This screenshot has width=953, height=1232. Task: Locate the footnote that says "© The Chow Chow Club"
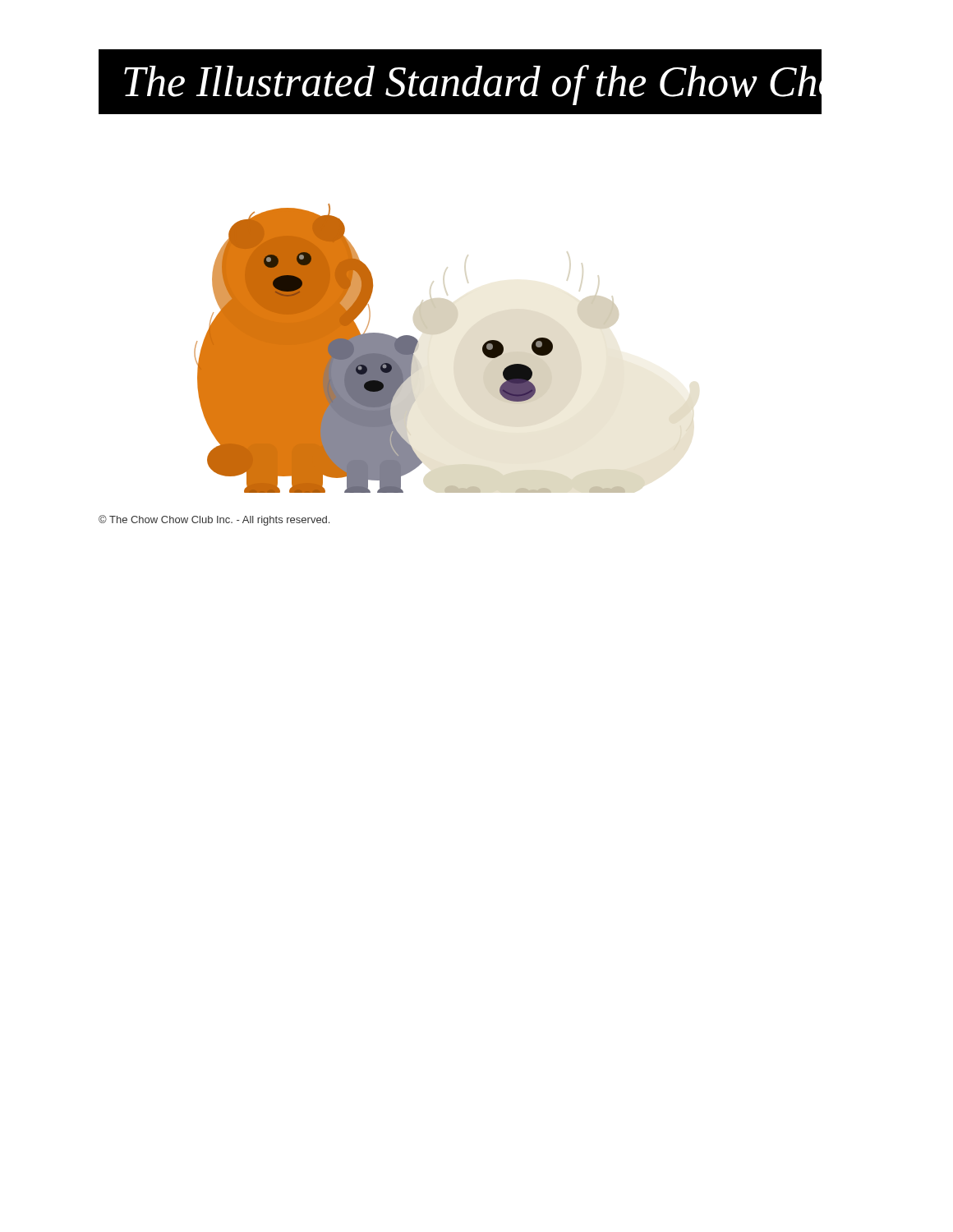tap(215, 520)
